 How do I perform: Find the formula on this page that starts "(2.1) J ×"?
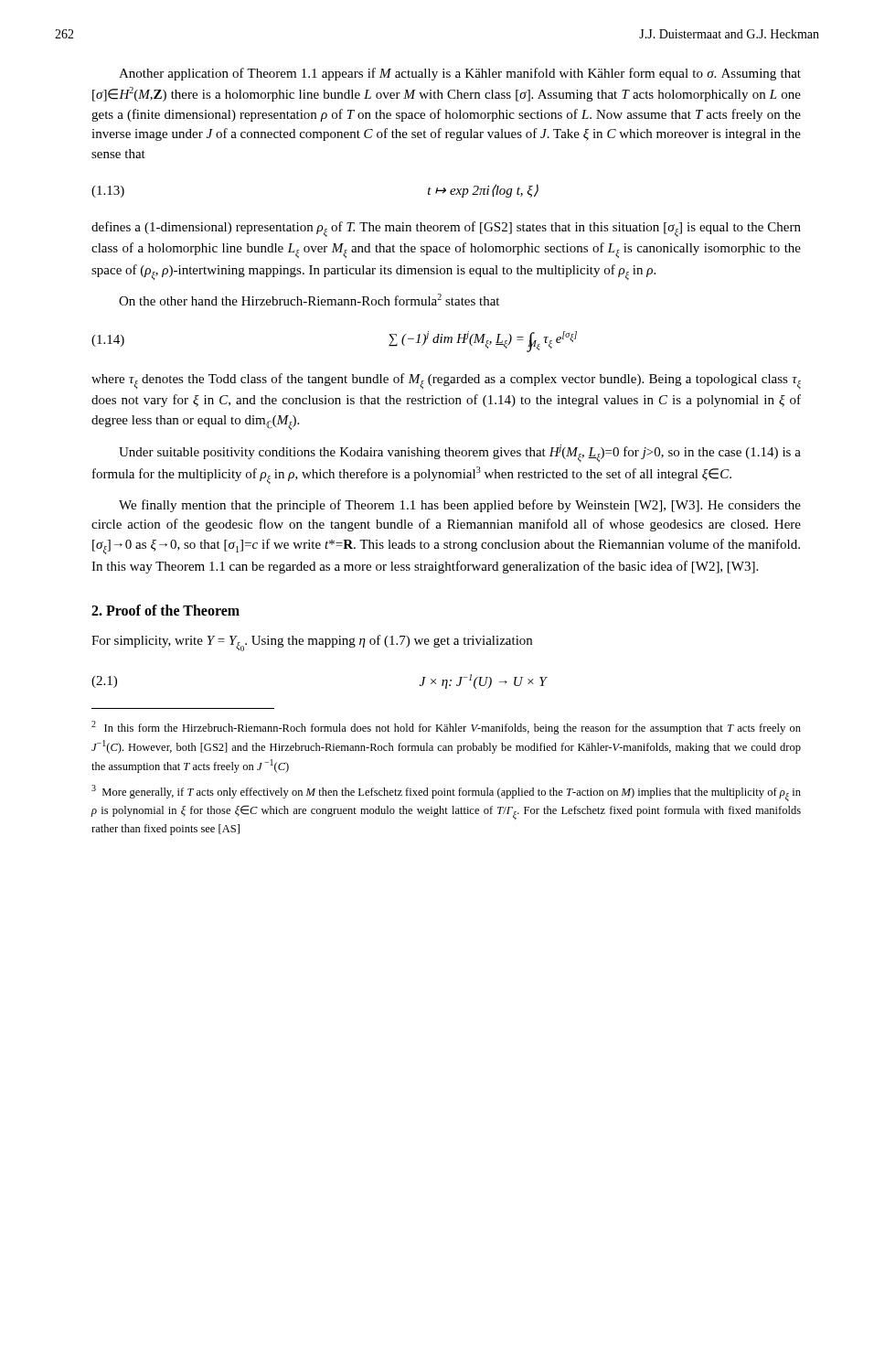(x=446, y=681)
